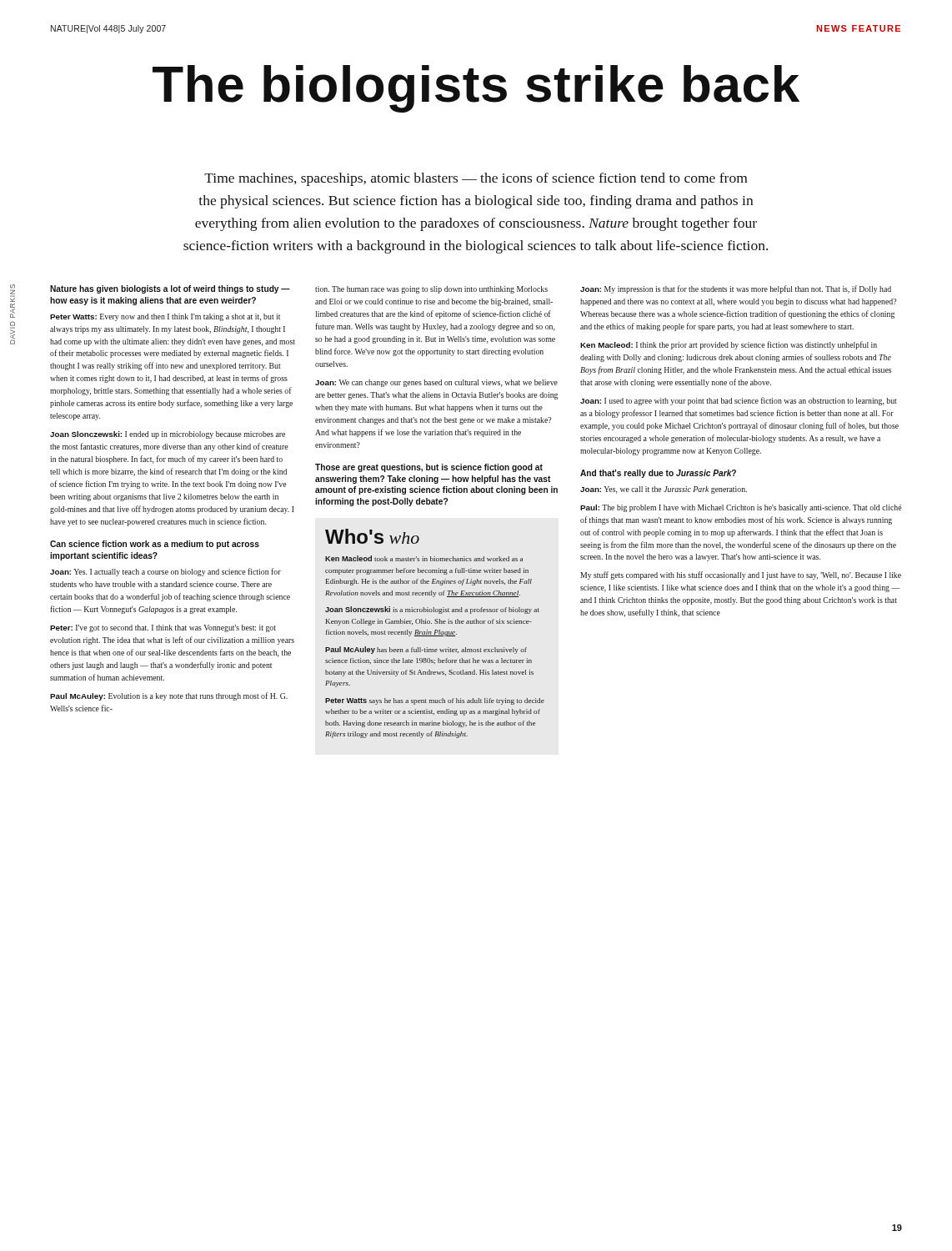952x1251 pixels.
Task: Locate the block starting "Joan: Yes. I"
Action: [170, 590]
